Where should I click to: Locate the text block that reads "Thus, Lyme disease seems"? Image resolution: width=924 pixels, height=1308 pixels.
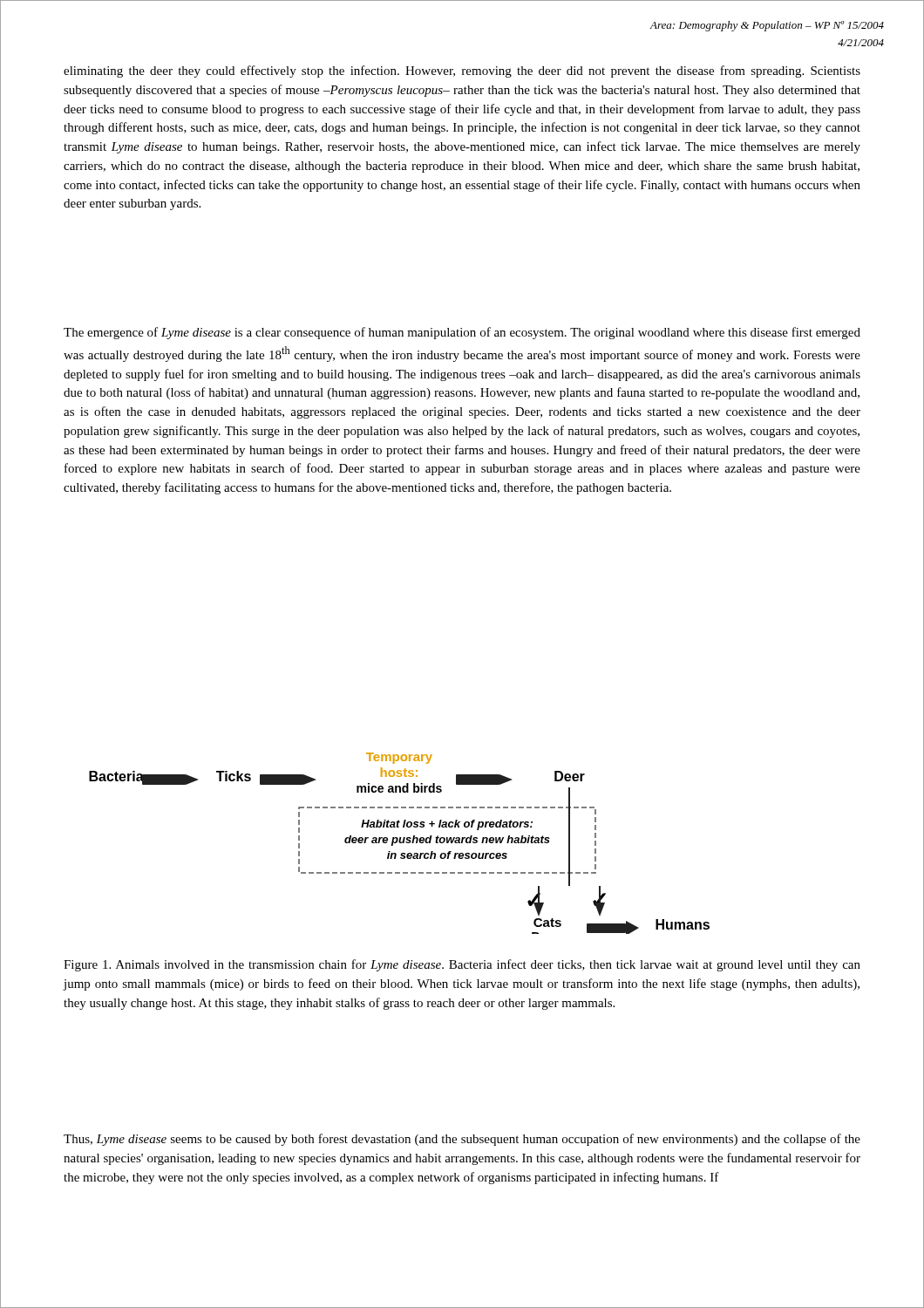tap(462, 1158)
